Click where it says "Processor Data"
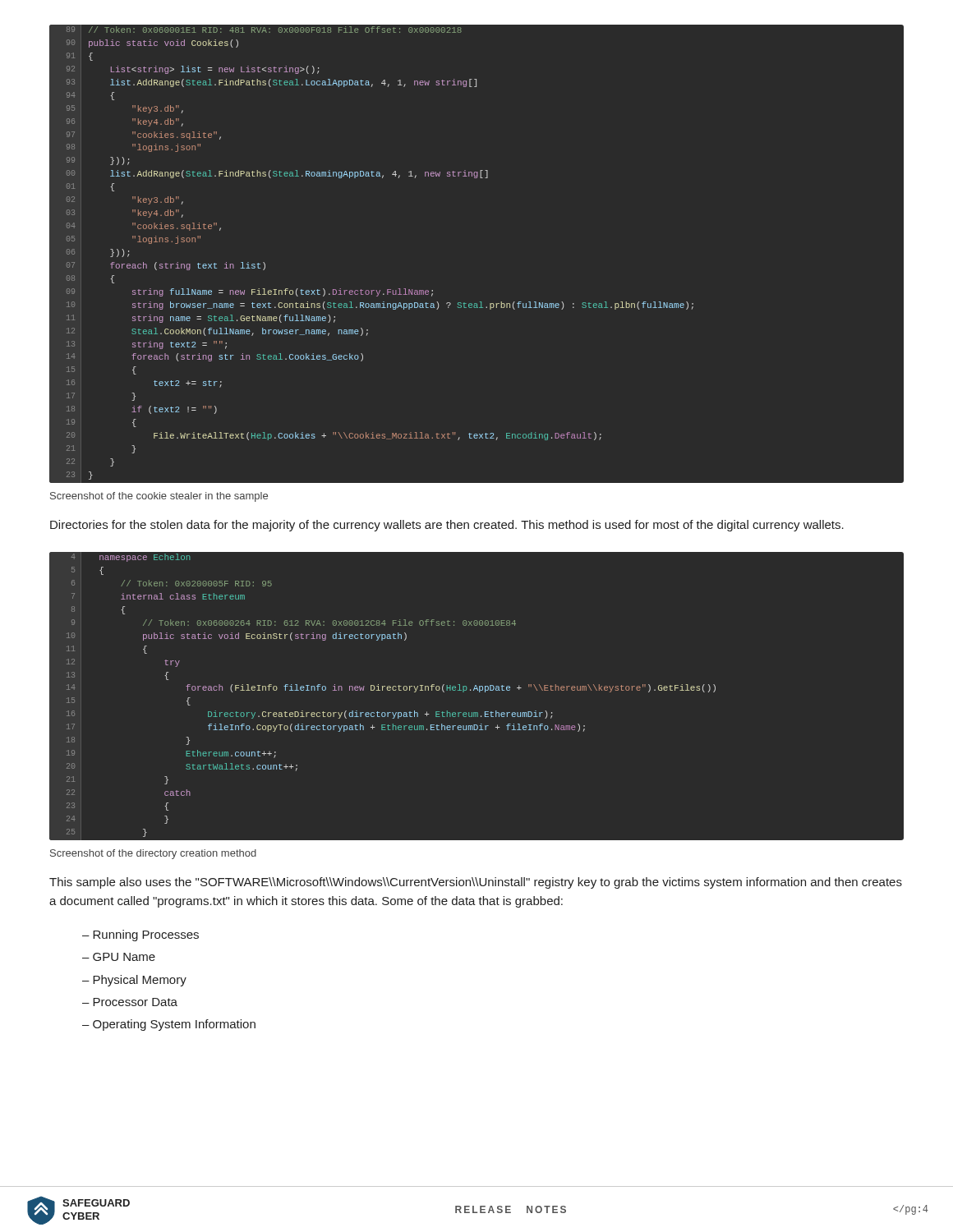The height and width of the screenshot is (1232, 953). pos(130,1002)
